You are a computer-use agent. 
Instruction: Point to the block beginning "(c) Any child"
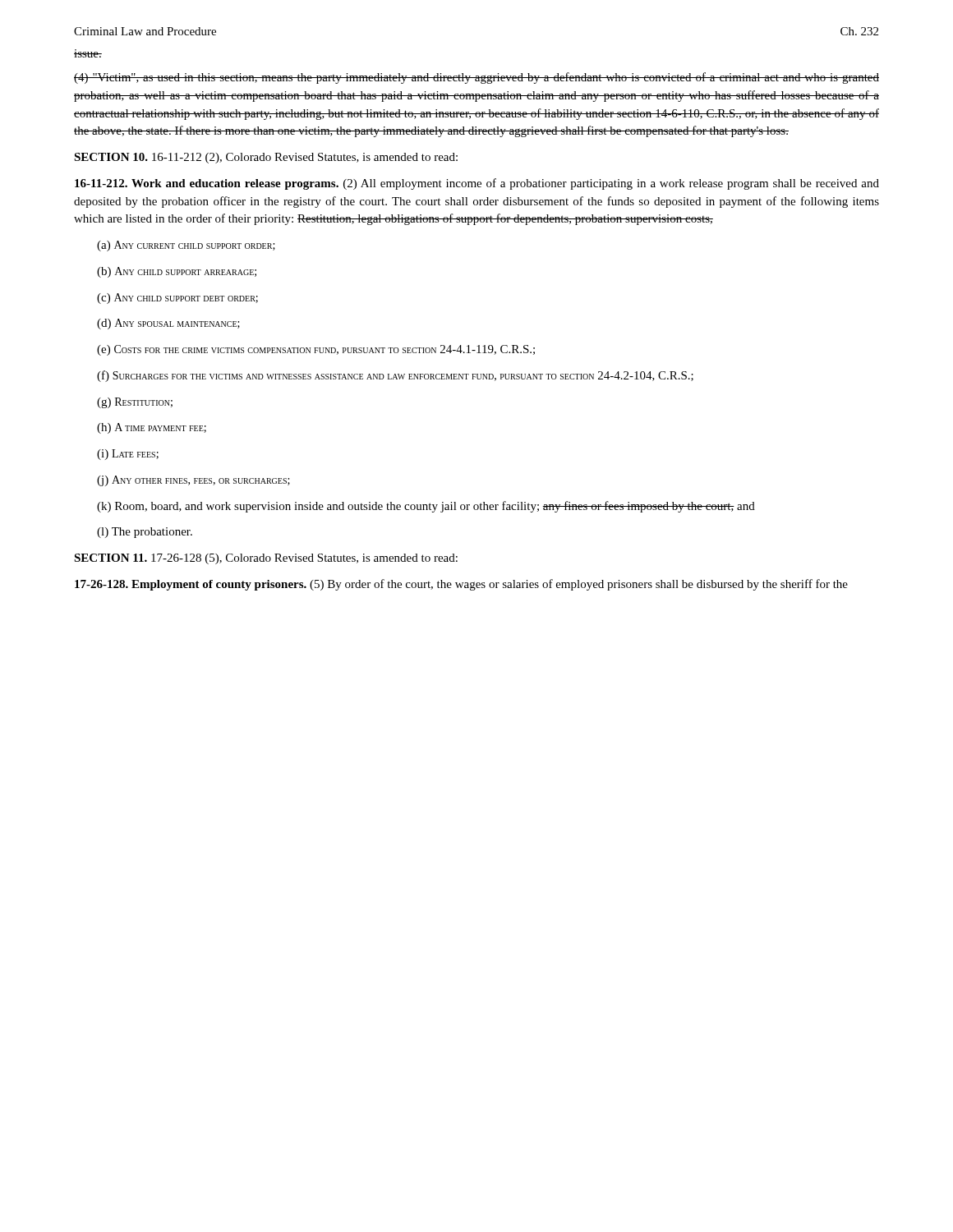(x=177, y=299)
